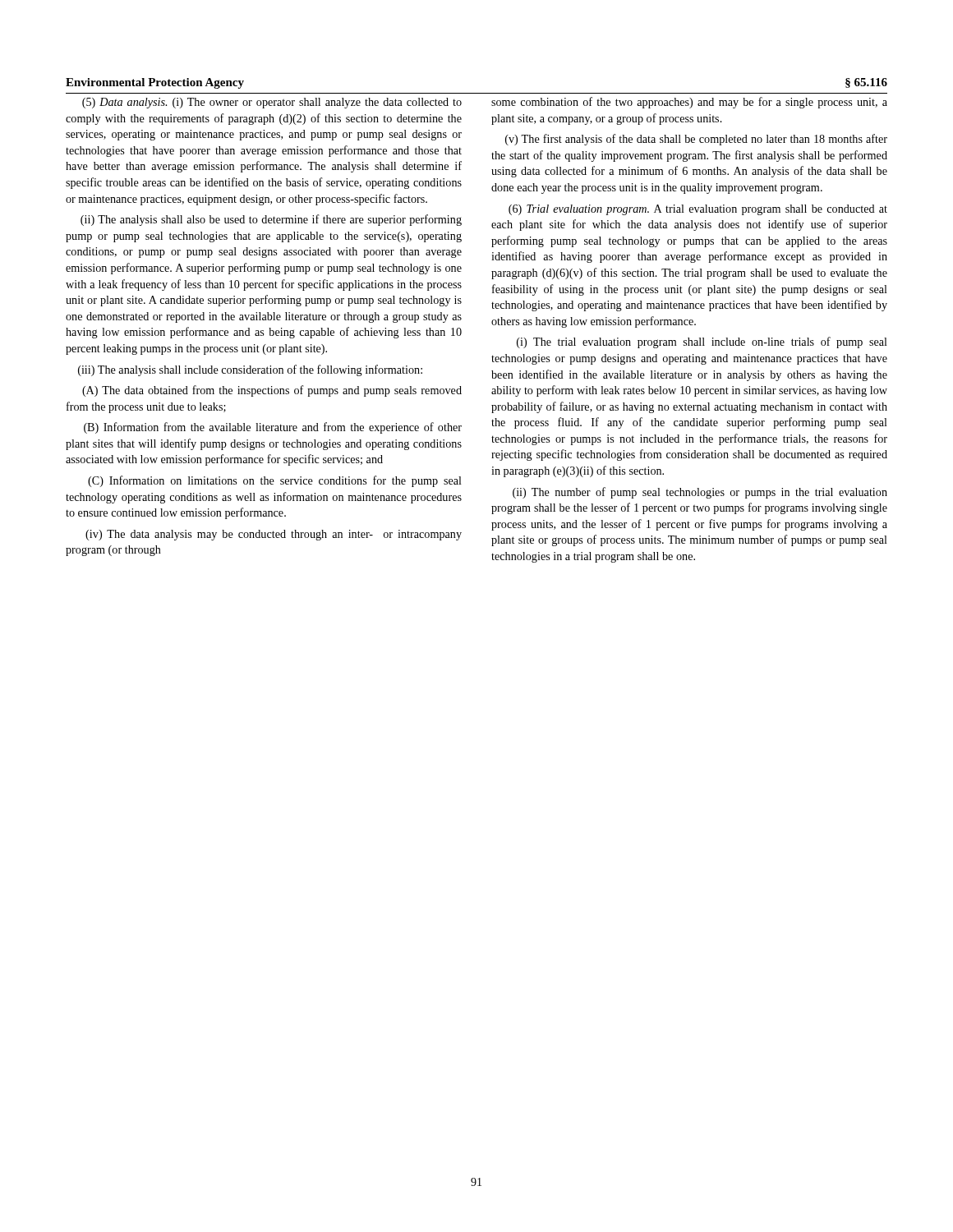Select the text block that reads "(ii) The number of pump seal technologies"
Viewport: 953px width, 1232px height.
tap(689, 525)
